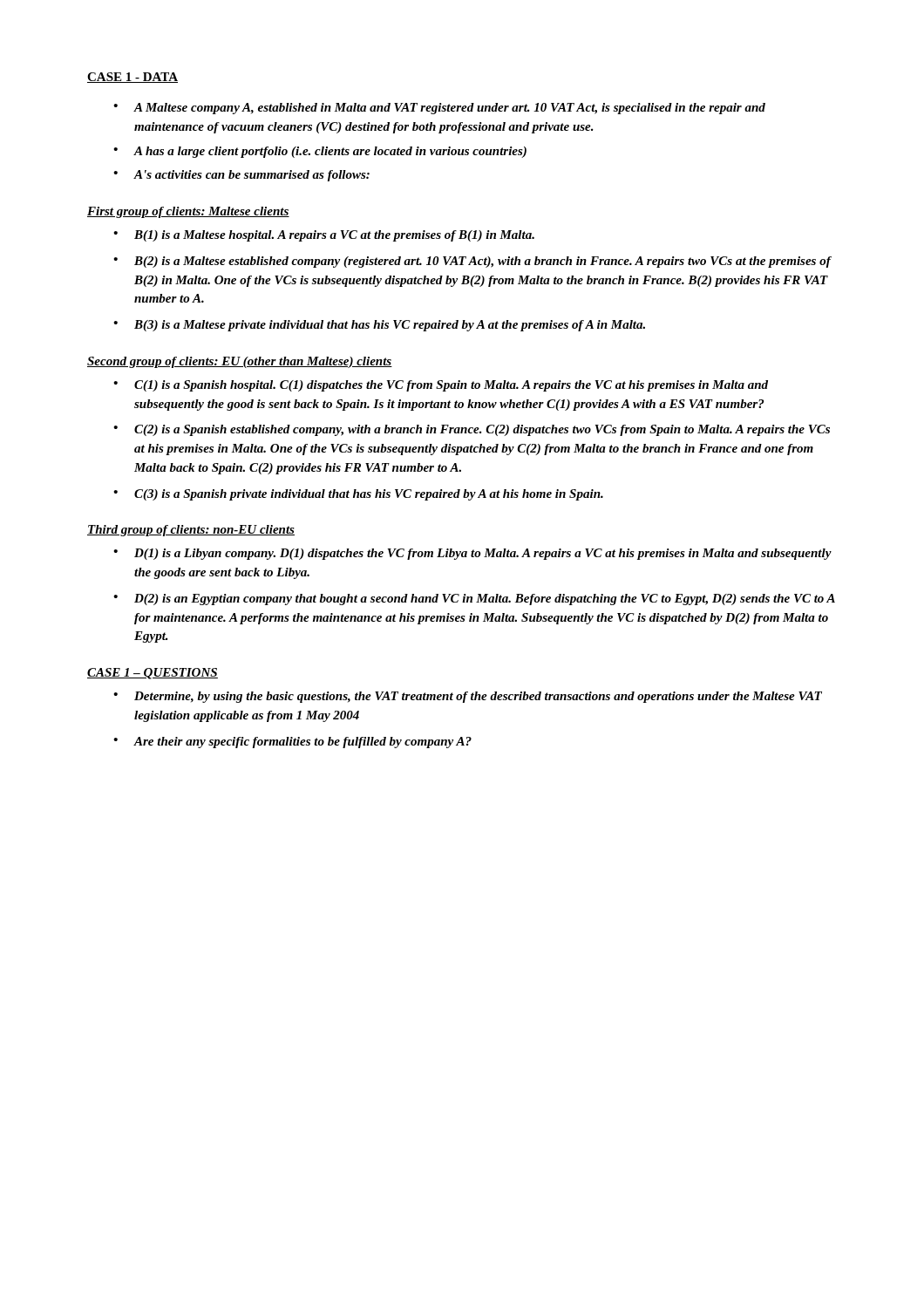Find the section header that reads "Third group of clients:"
The height and width of the screenshot is (1308, 924).
tap(191, 530)
